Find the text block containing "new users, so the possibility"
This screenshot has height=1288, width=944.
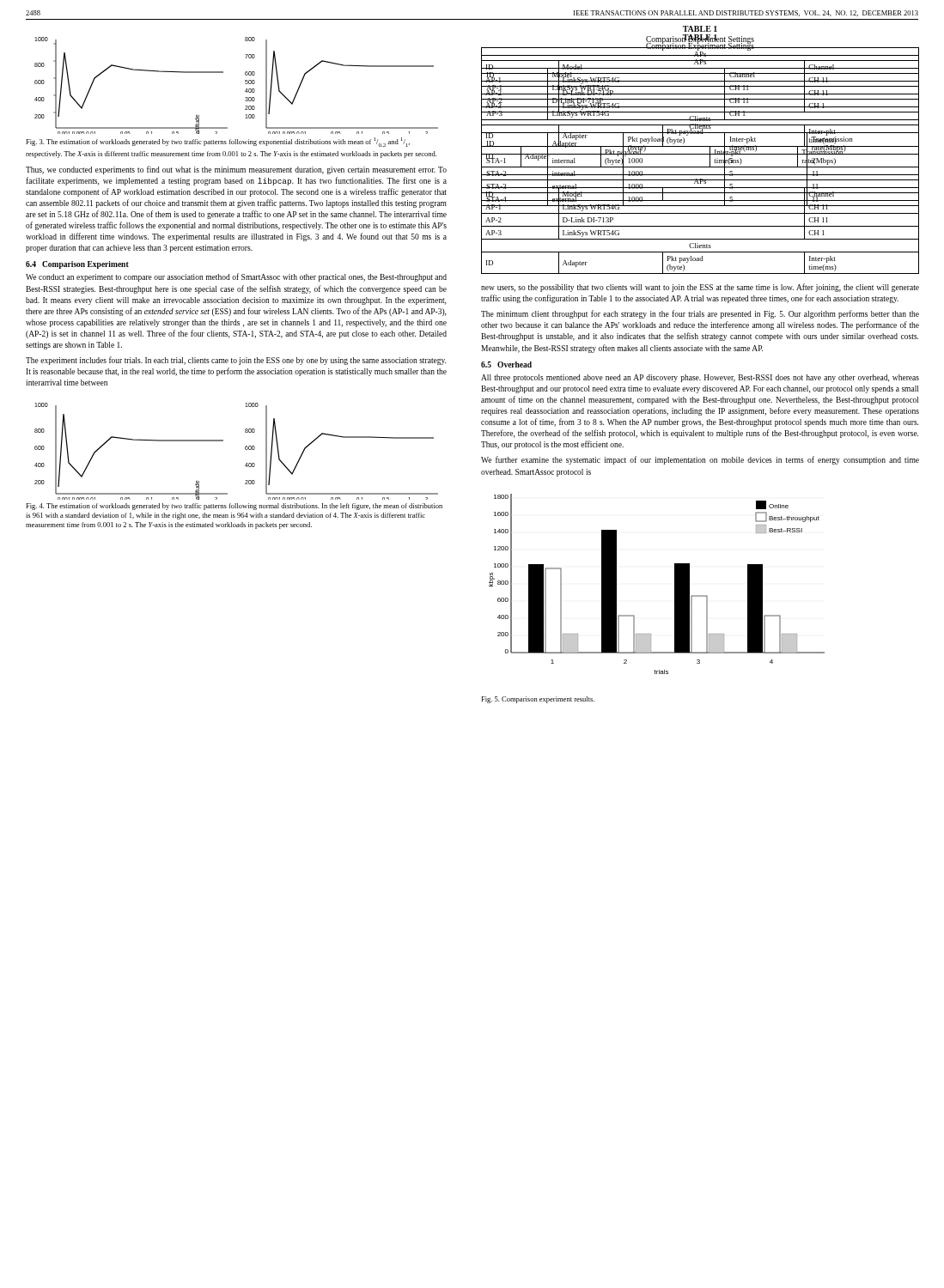tap(700, 318)
